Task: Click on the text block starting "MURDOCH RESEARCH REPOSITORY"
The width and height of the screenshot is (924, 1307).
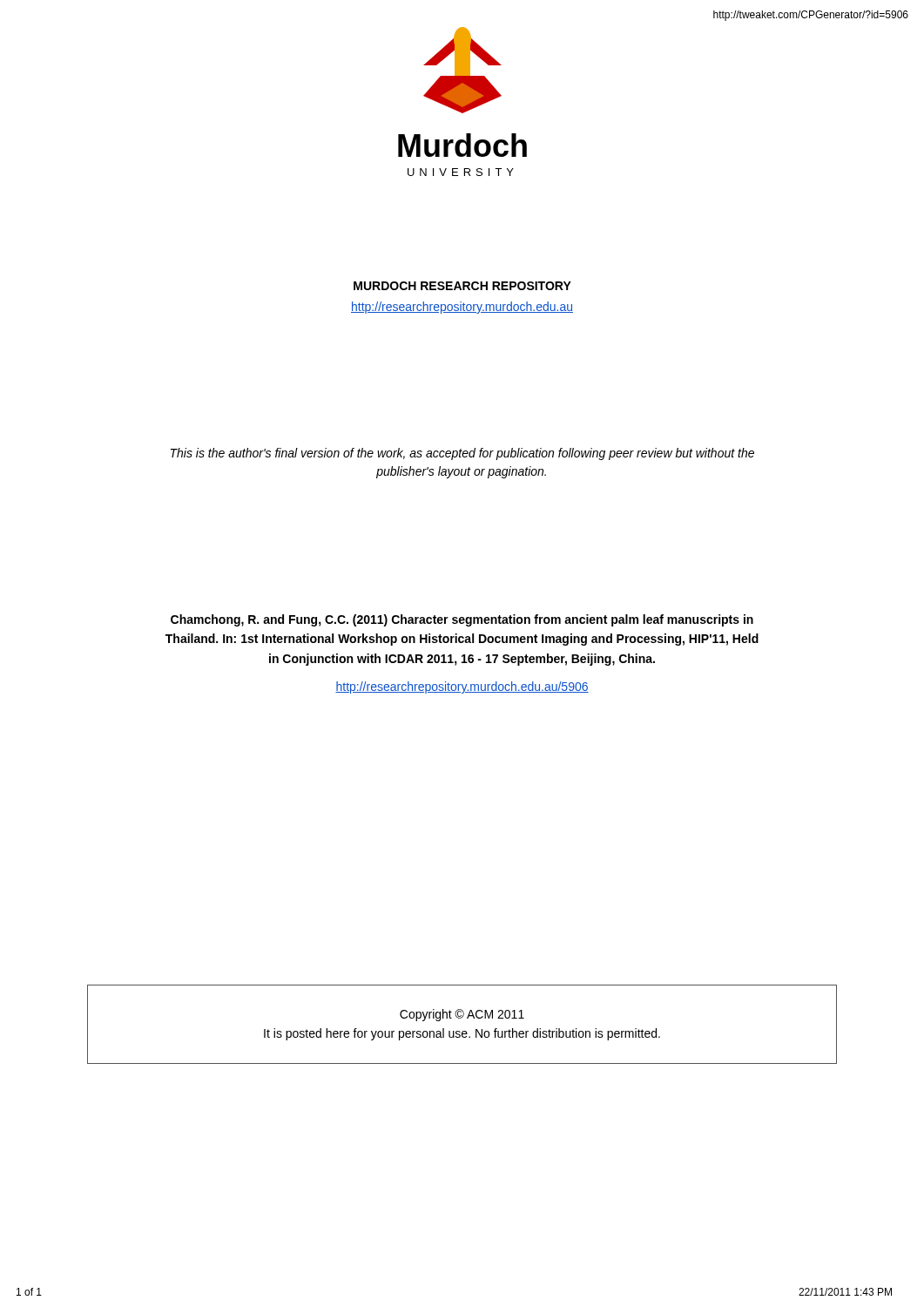Action: tap(462, 296)
